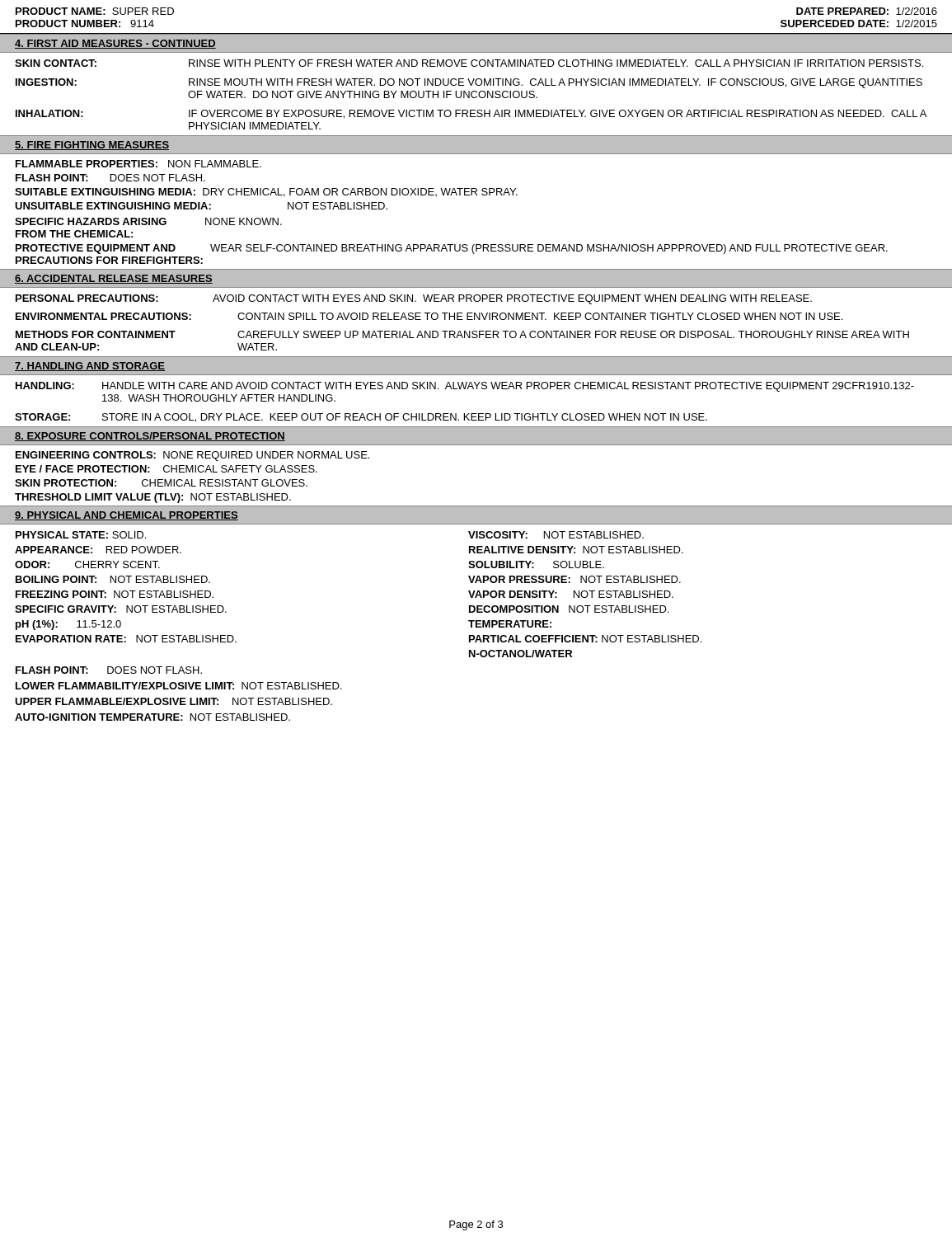Click on the text starting "8. EXPOSURE CONTROLS/PERSONAL"
Image resolution: width=952 pixels, height=1237 pixels.
[150, 436]
